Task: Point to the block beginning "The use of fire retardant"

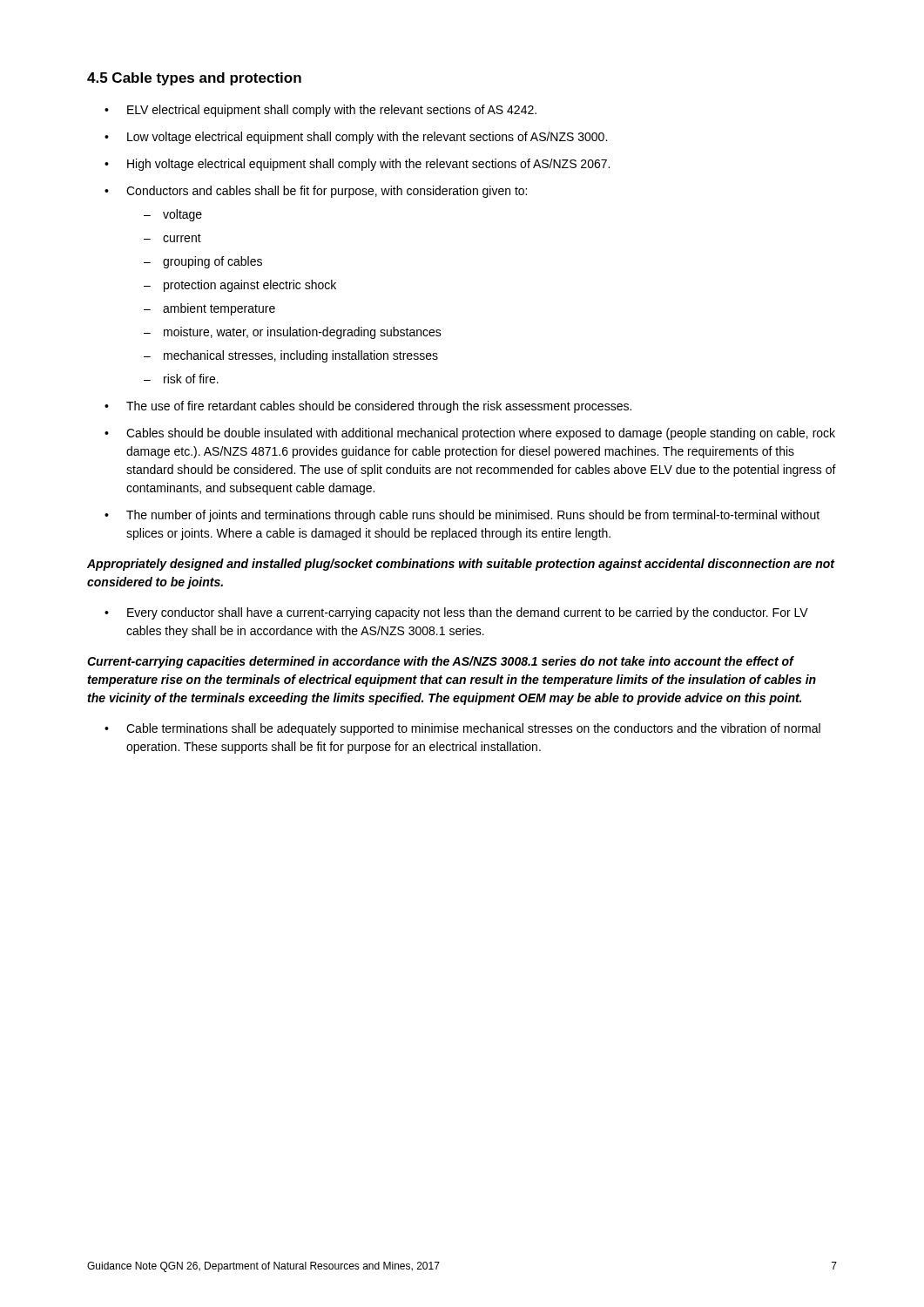Action: pyautogui.click(x=379, y=406)
